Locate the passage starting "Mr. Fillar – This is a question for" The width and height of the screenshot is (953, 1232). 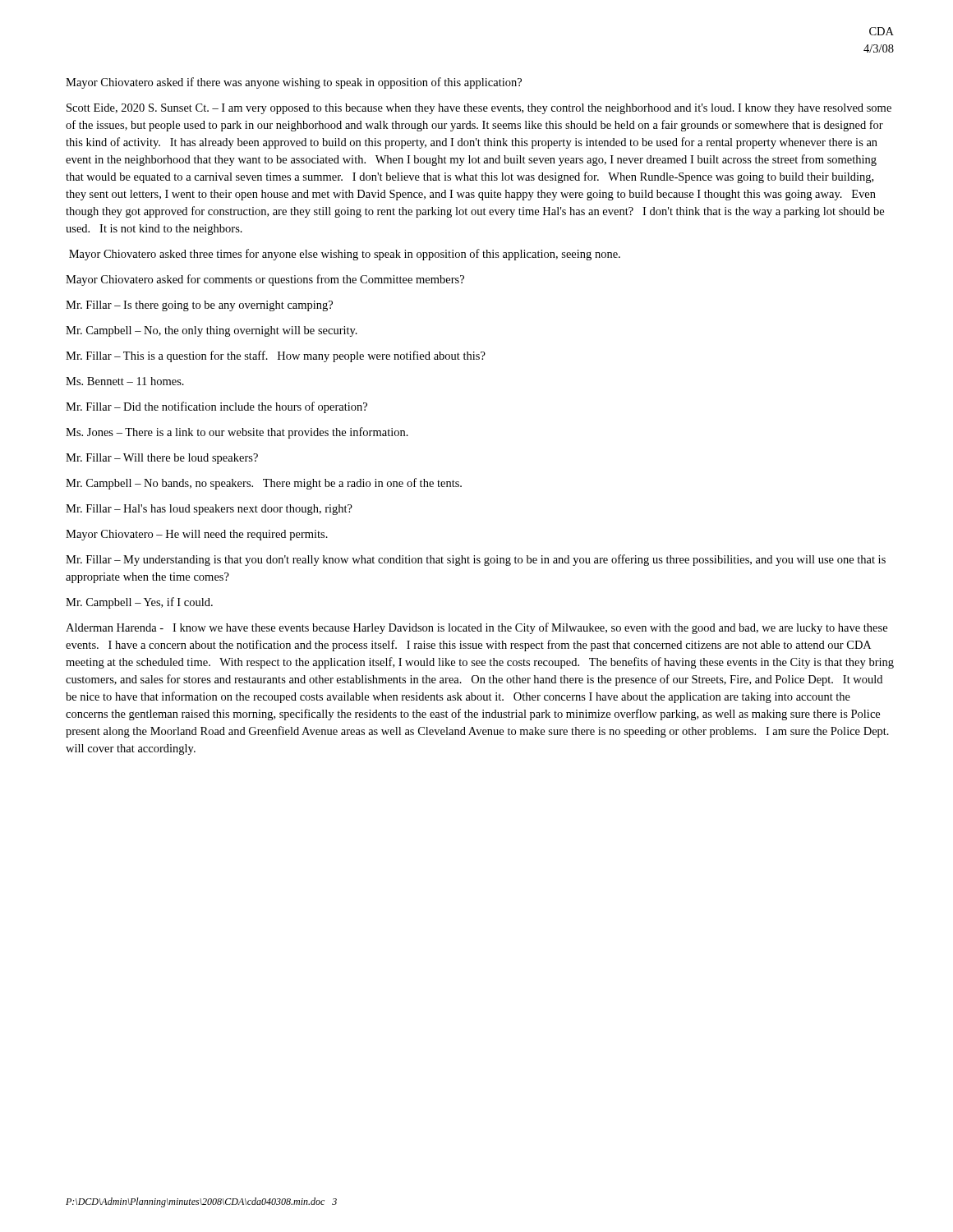pyautogui.click(x=276, y=356)
